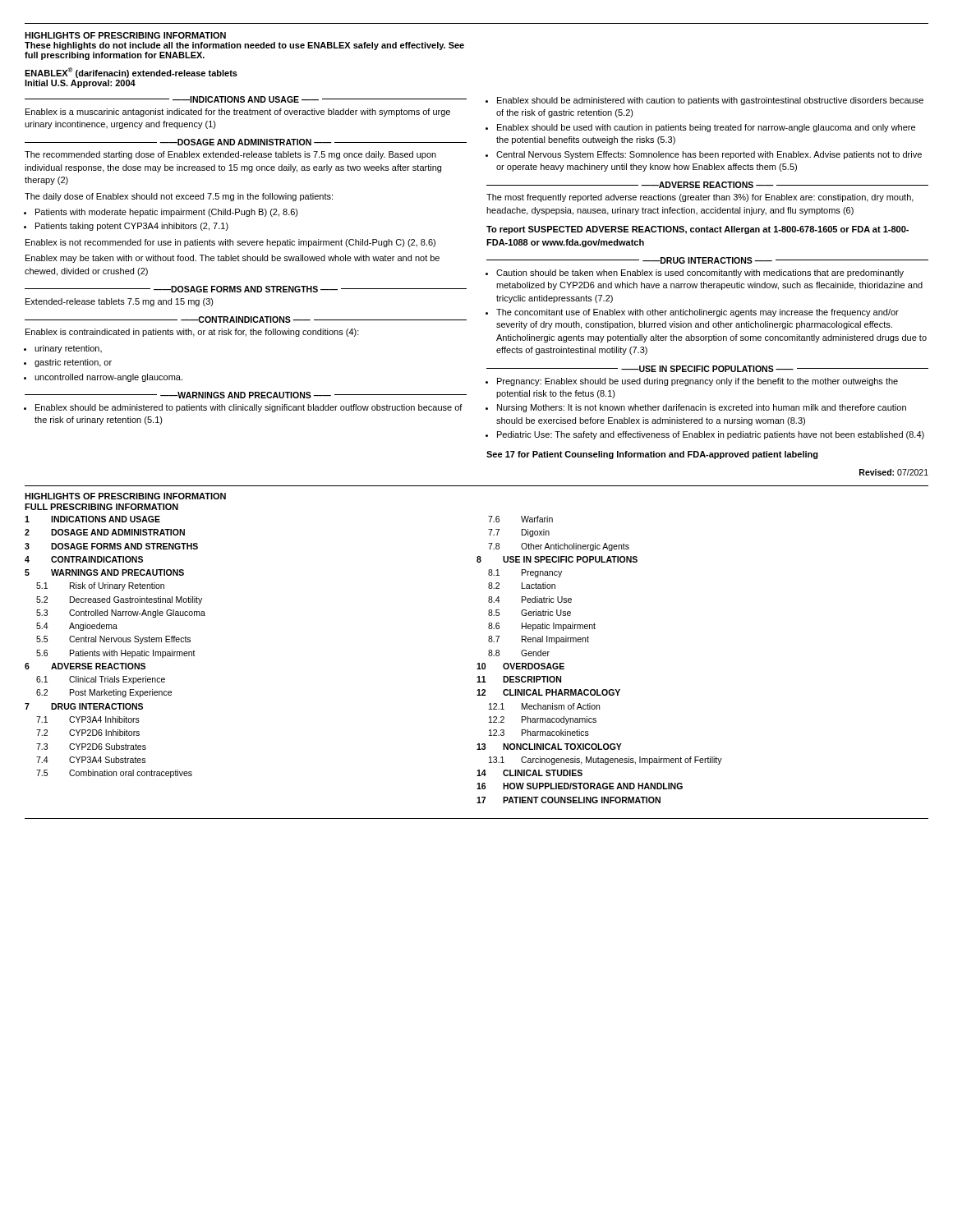Screen dimensions: 1232x953
Task: Where does it say "gastric retention, or"?
Action: click(73, 362)
